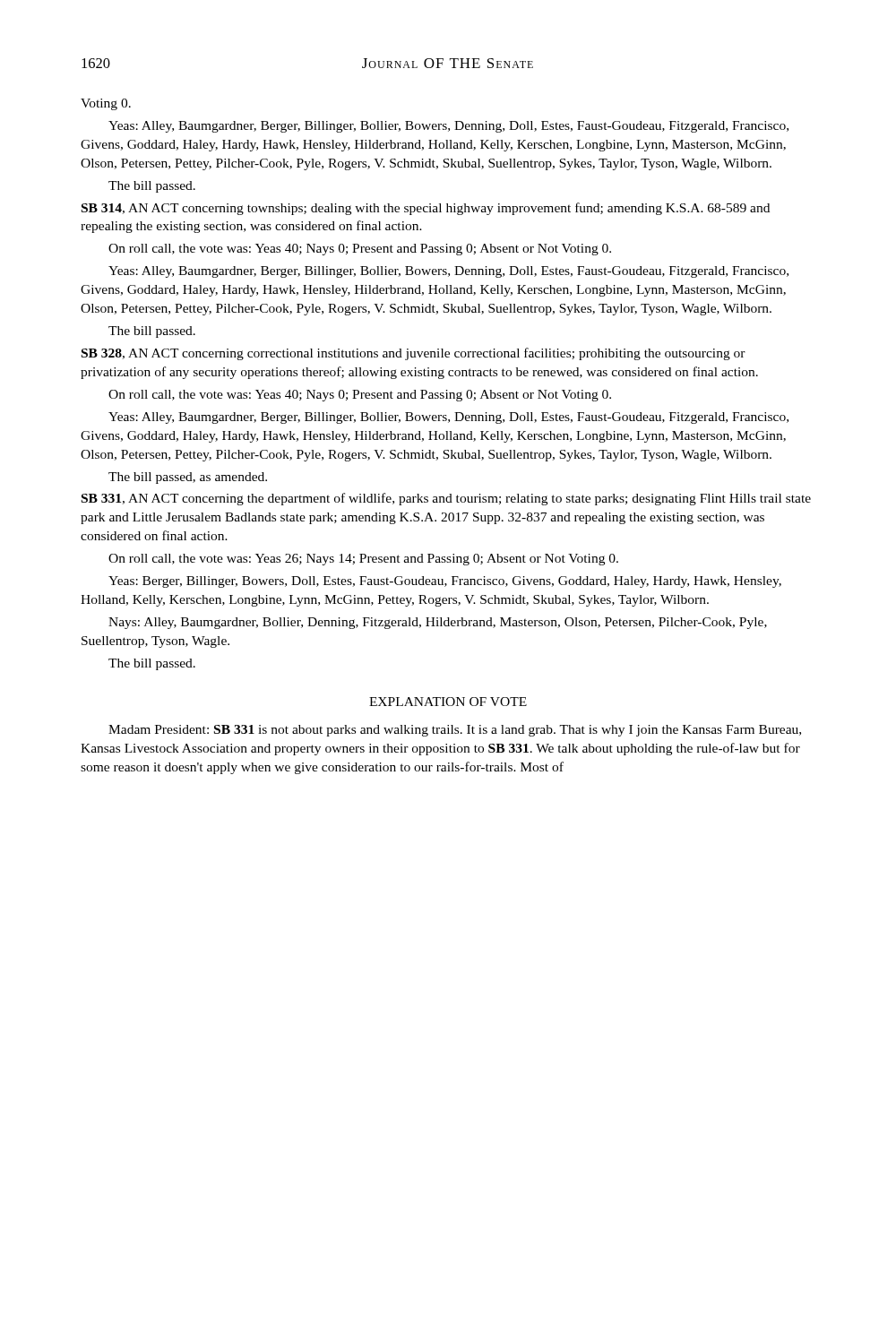Locate the block of text that opens with "SB 314, AN ACT"
The image size is (896, 1344).
coord(448,217)
